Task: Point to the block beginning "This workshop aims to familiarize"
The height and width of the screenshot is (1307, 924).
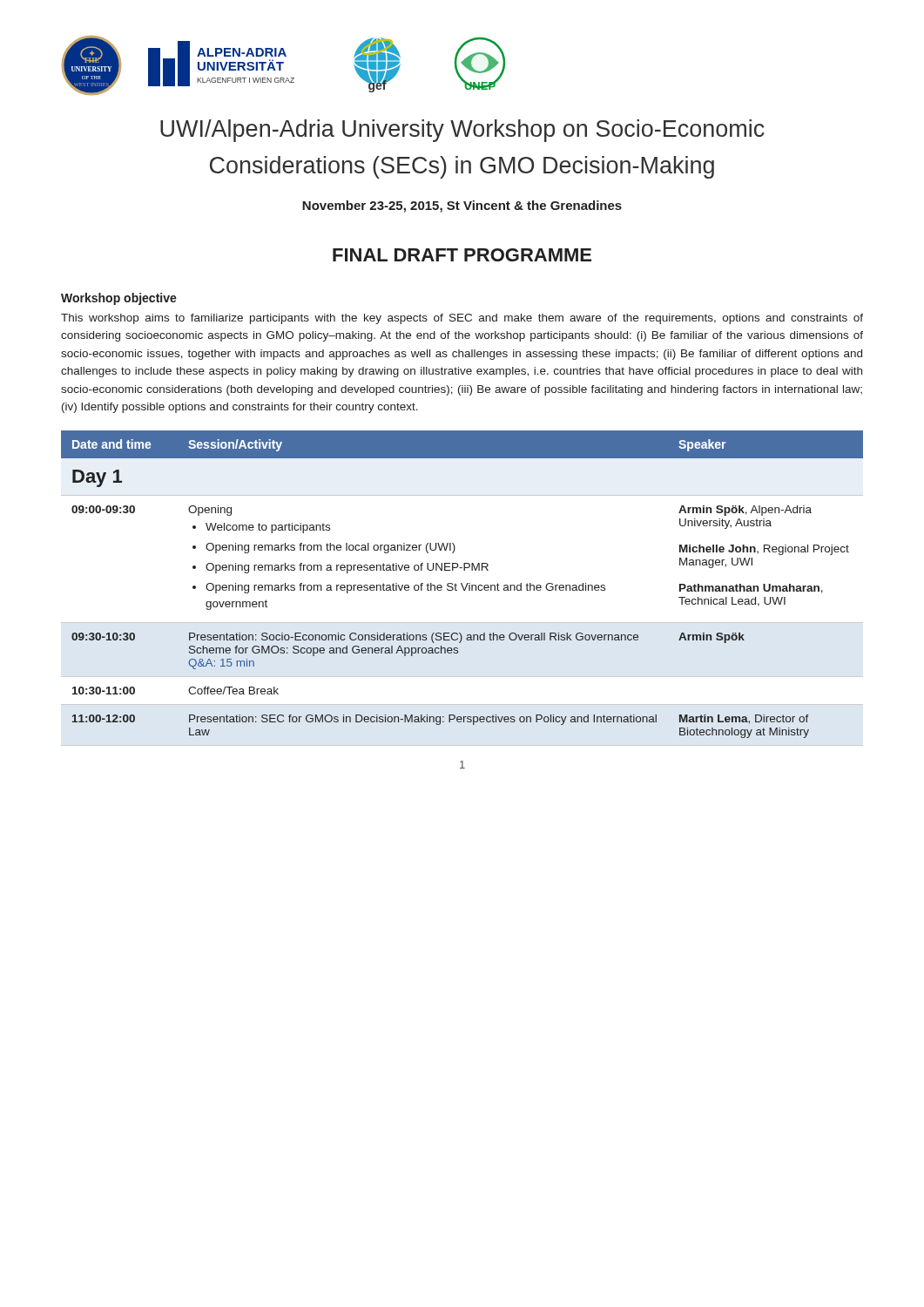Action: tap(462, 362)
